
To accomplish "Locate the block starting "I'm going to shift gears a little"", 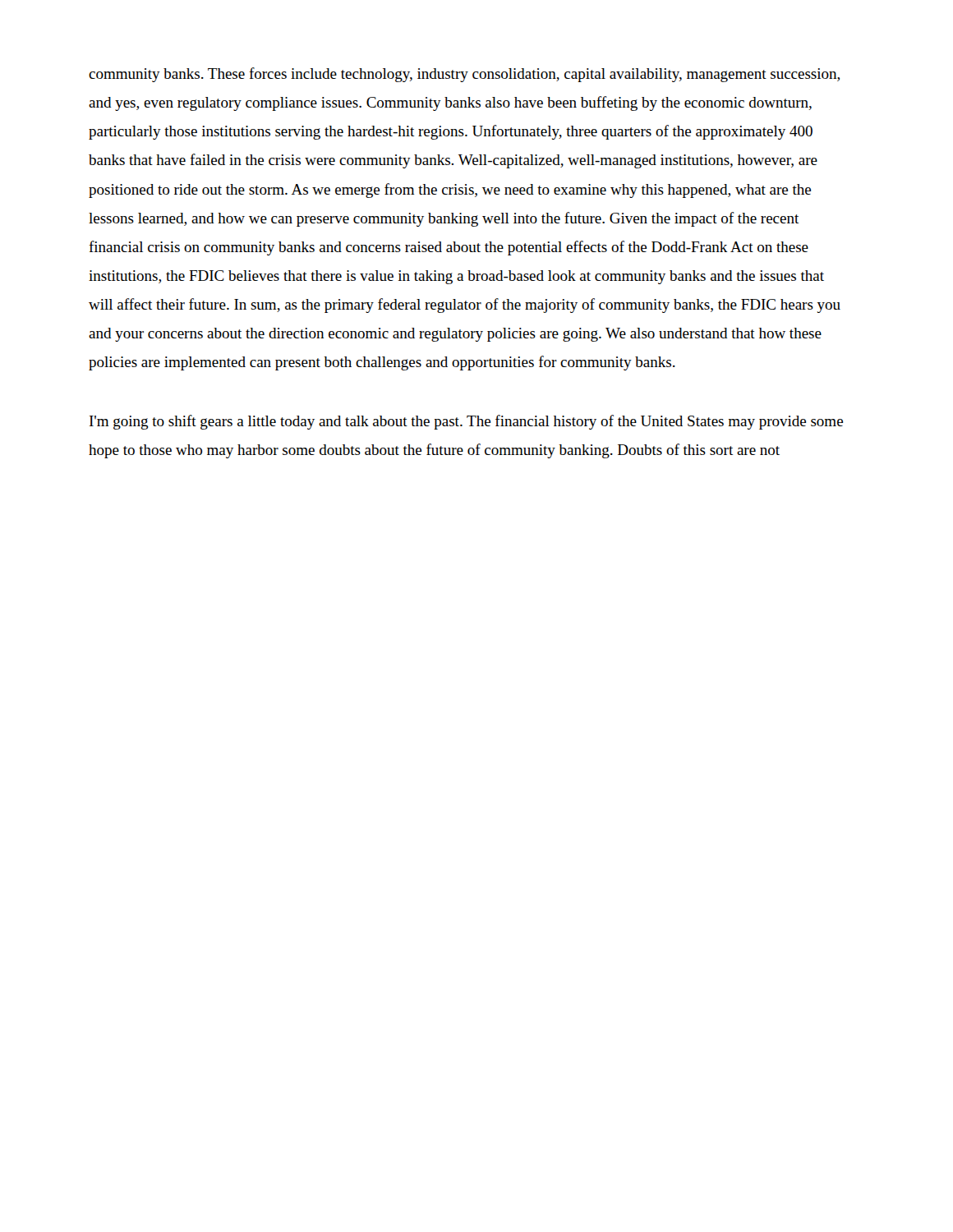I will pyautogui.click(x=466, y=435).
